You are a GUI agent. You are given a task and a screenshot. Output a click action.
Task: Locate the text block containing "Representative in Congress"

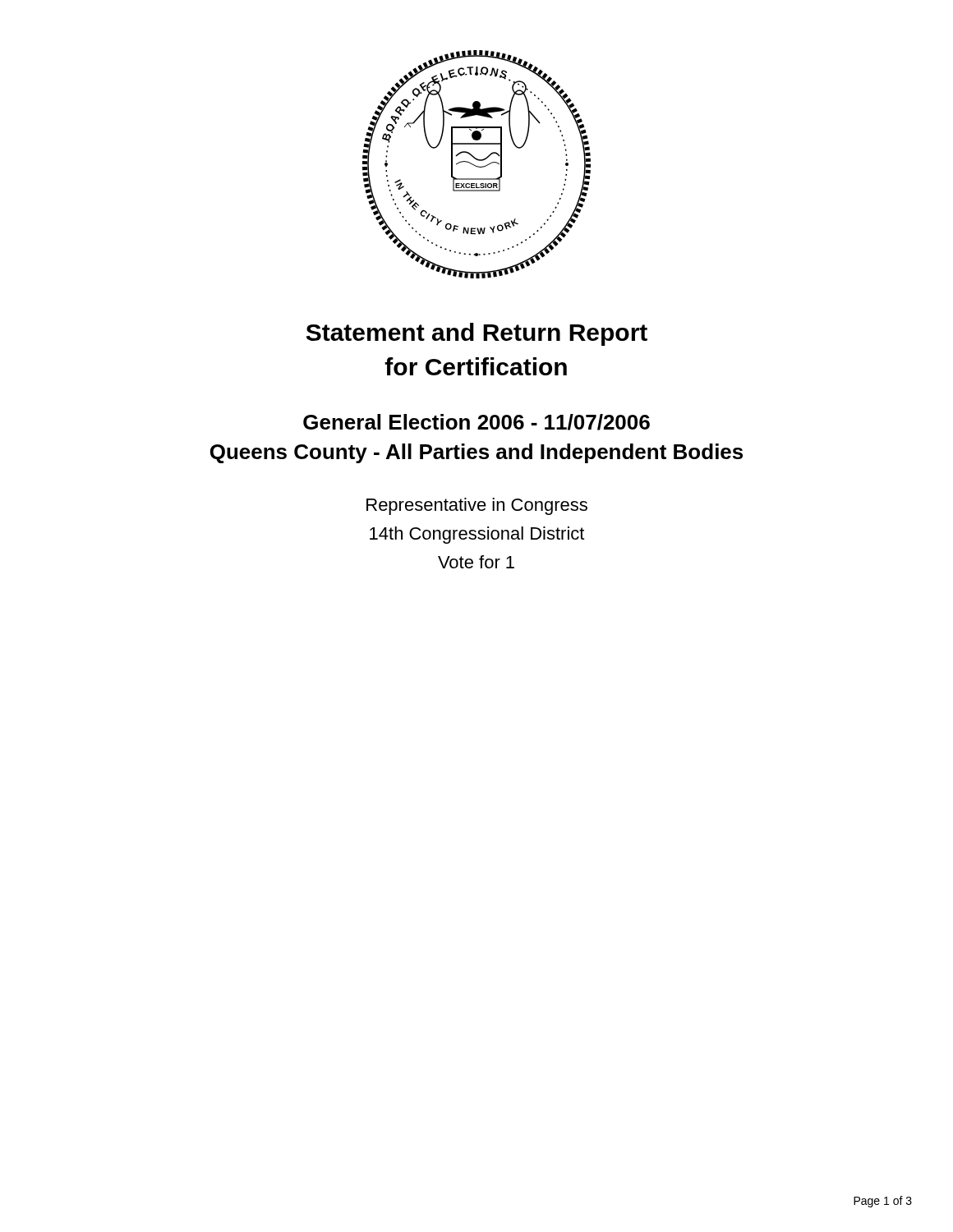point(476,533)
